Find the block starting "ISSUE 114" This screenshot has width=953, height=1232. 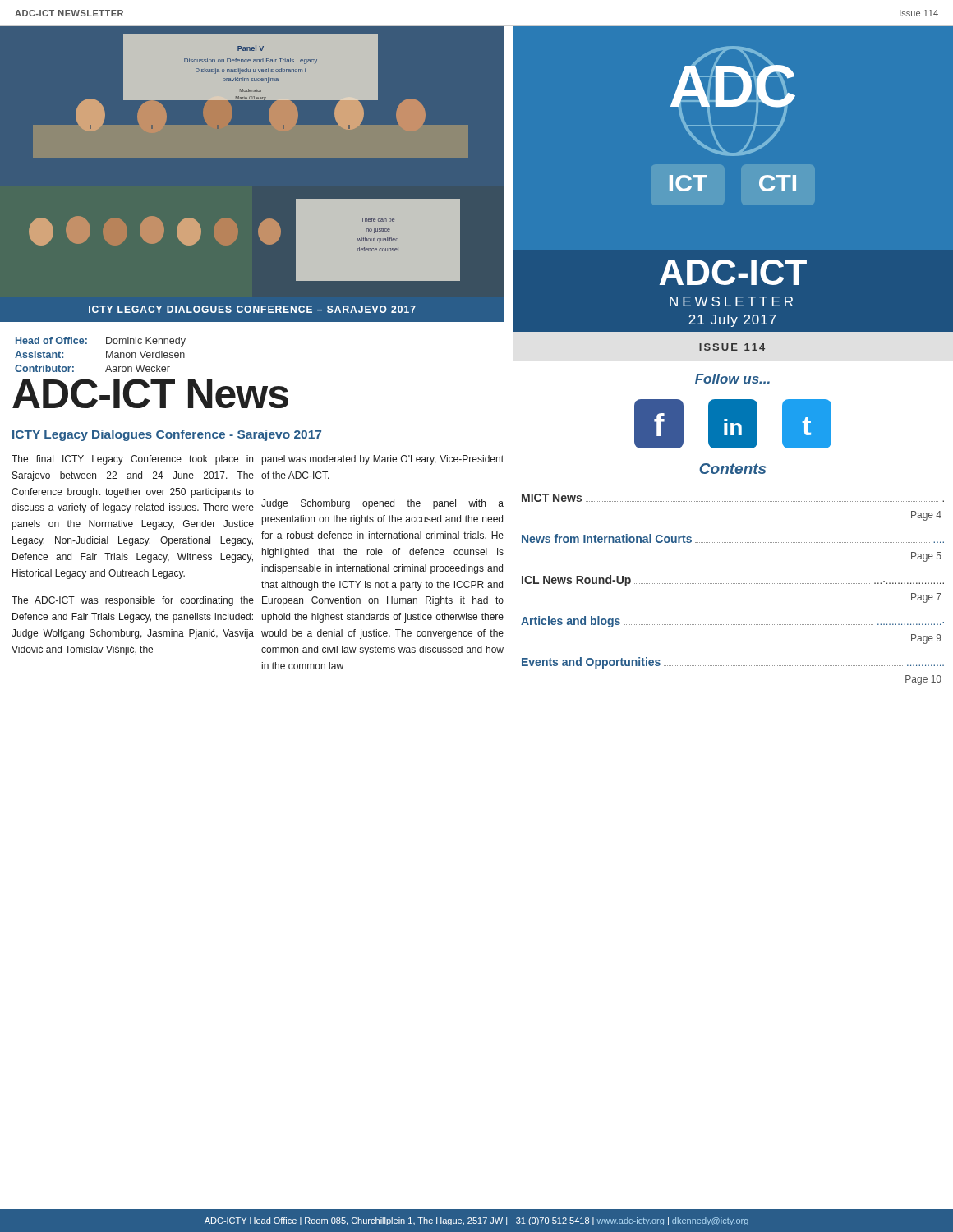733,347
